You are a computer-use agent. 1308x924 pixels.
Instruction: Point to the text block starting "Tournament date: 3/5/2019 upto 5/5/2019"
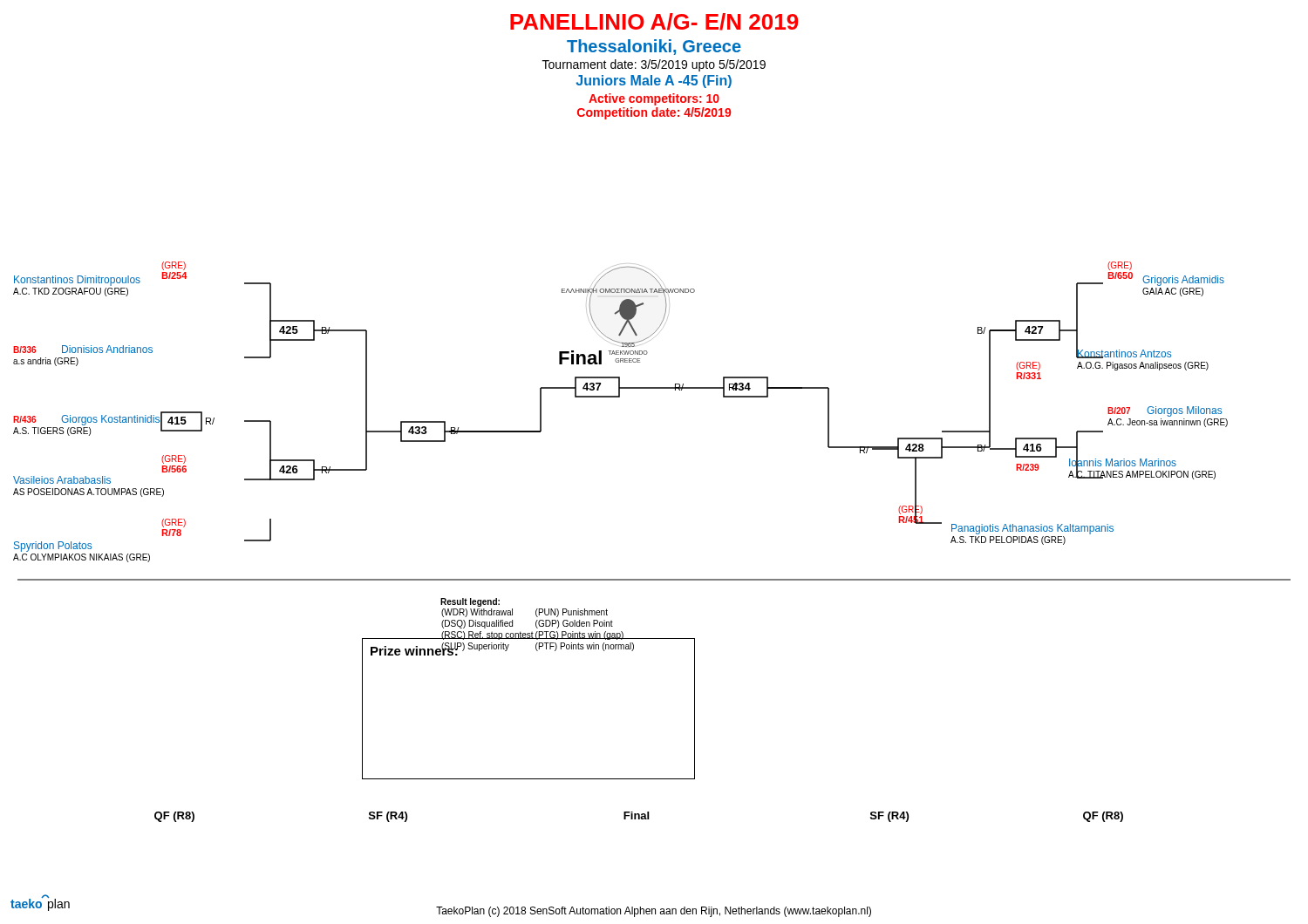click(654, 65)
